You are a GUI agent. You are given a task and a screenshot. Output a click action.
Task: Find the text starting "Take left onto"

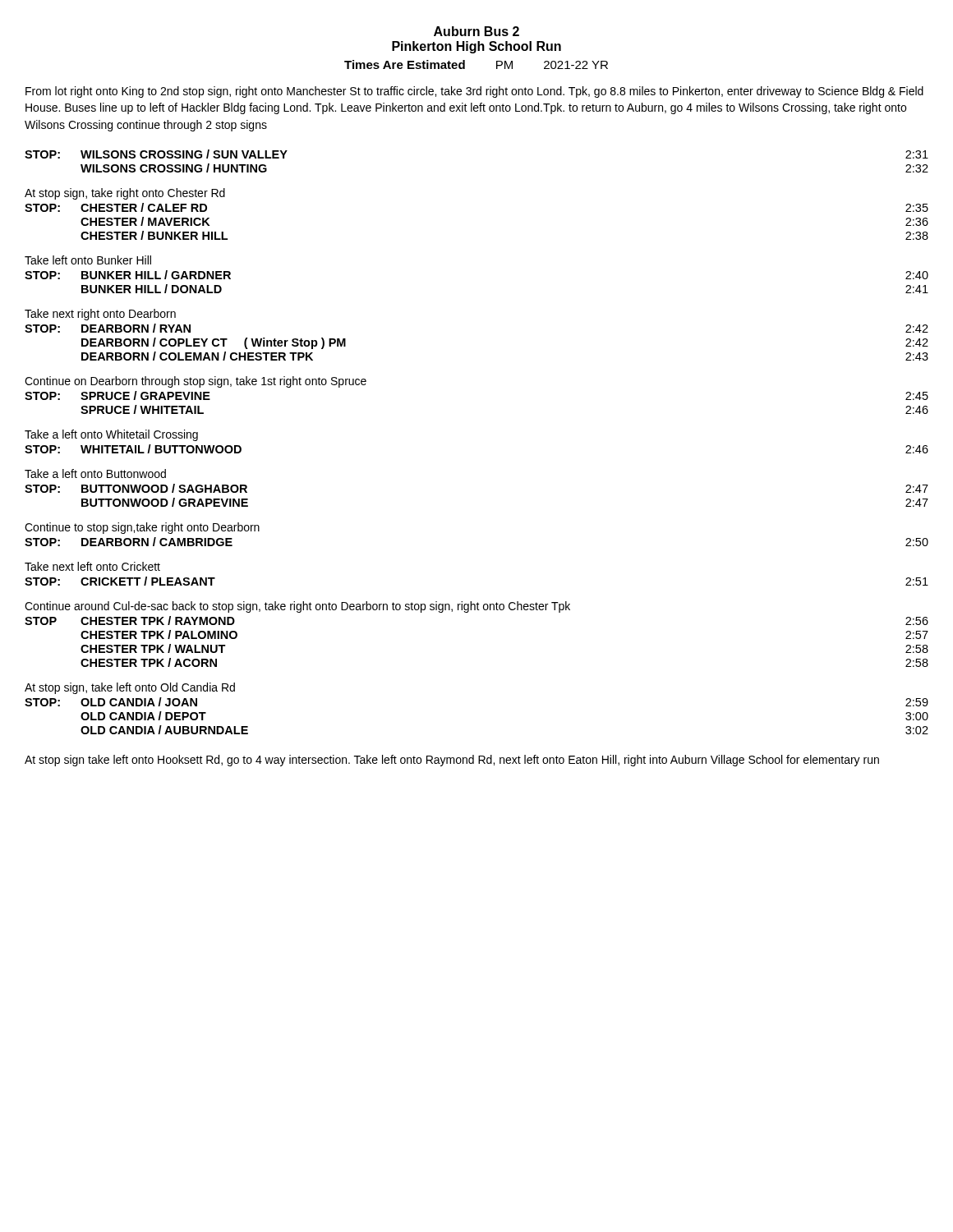88,260
